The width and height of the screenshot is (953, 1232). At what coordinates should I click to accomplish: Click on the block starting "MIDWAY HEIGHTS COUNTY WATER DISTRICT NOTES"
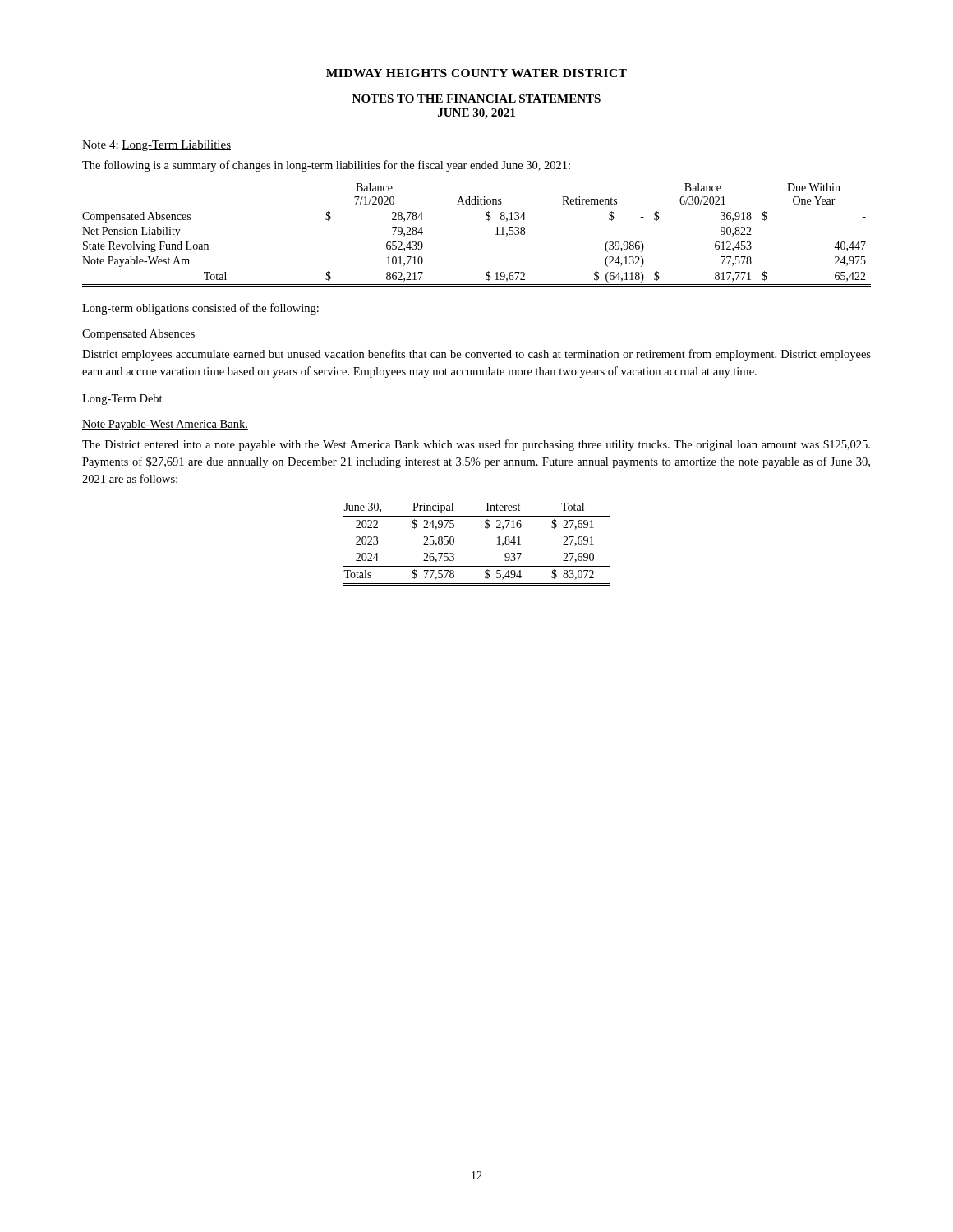(x=476, y=93)
